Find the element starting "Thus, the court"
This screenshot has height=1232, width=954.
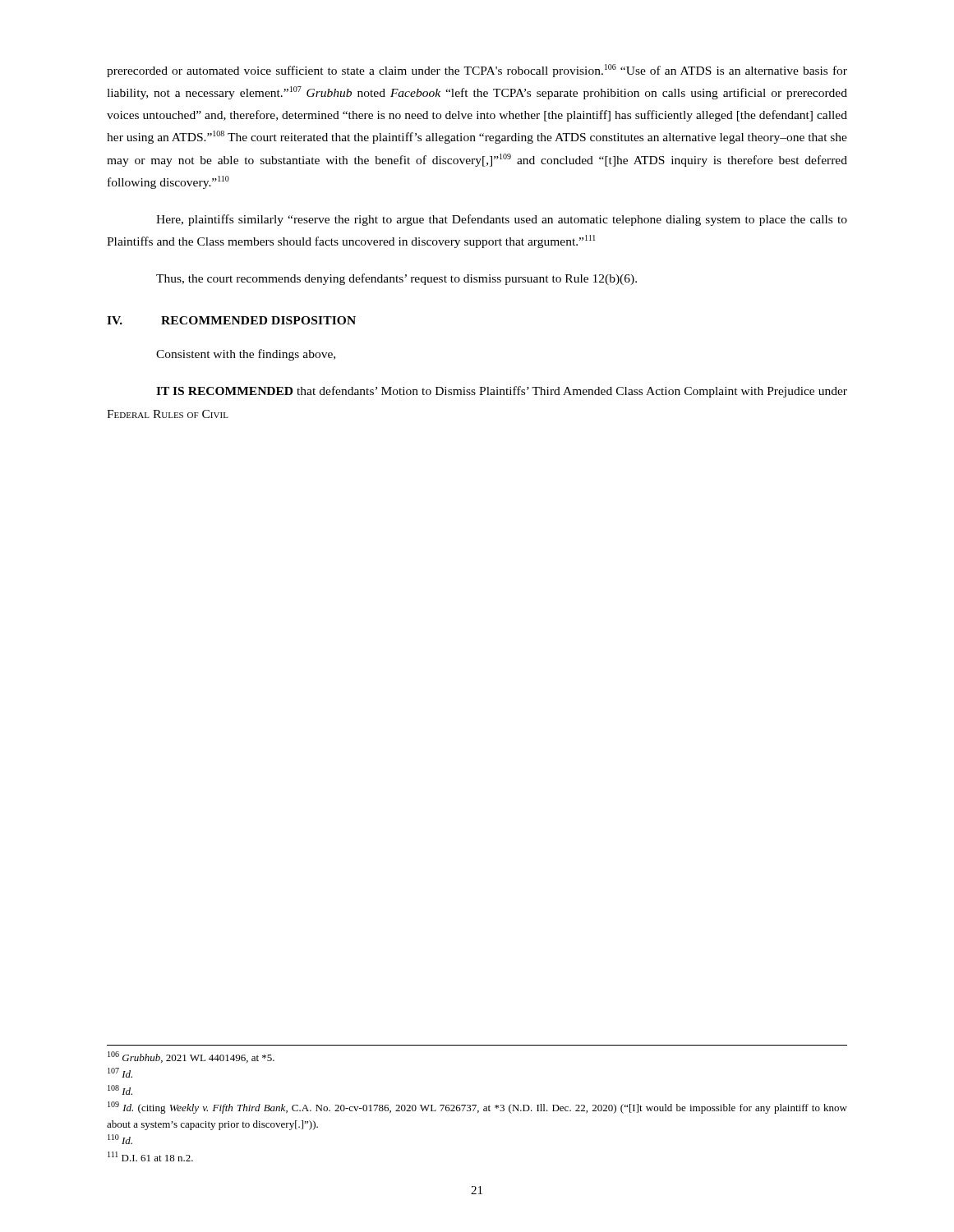coord(477,278)
